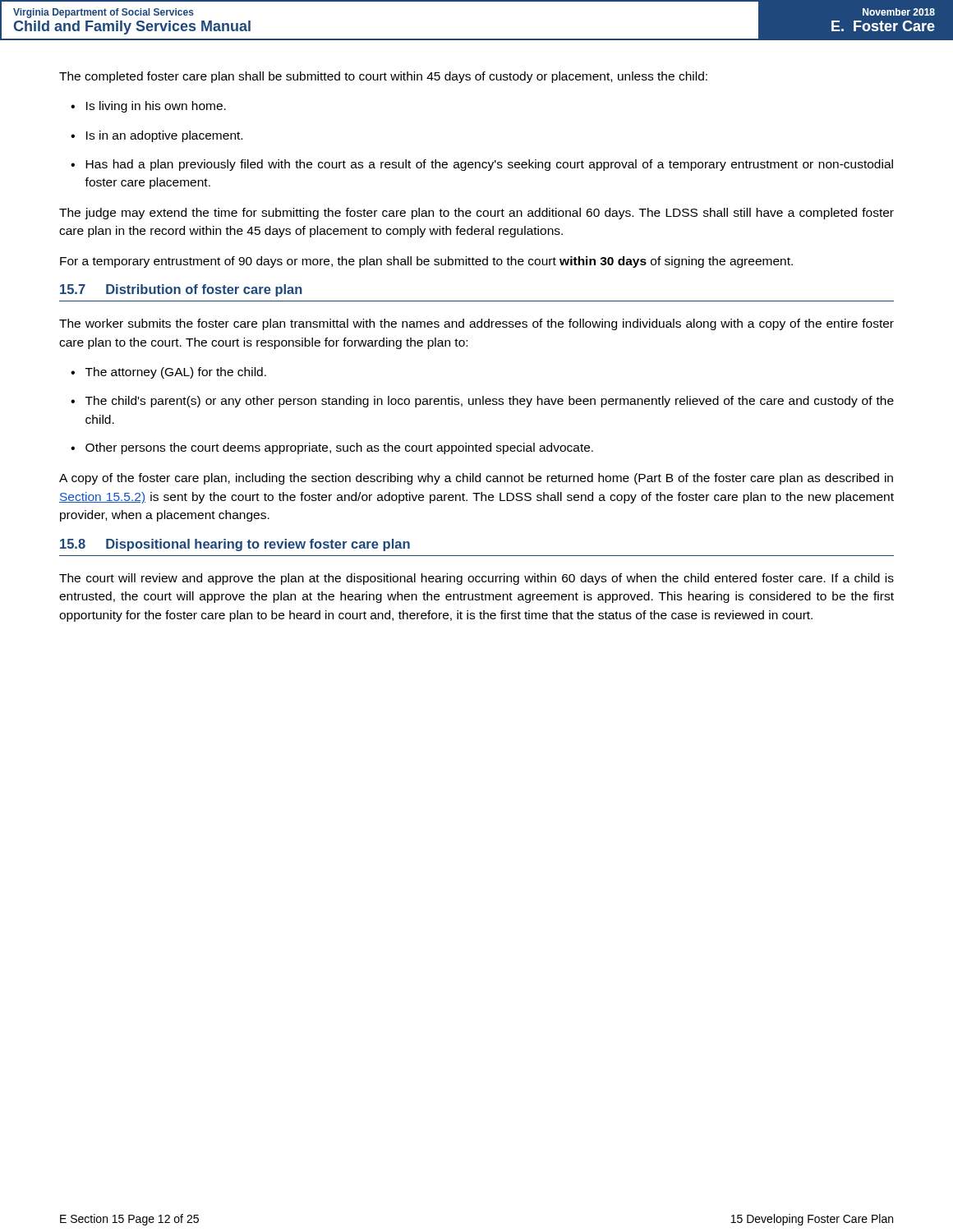
Task: Locate the block starting "The worker submits the foster care"
Action: coord(476,333)
